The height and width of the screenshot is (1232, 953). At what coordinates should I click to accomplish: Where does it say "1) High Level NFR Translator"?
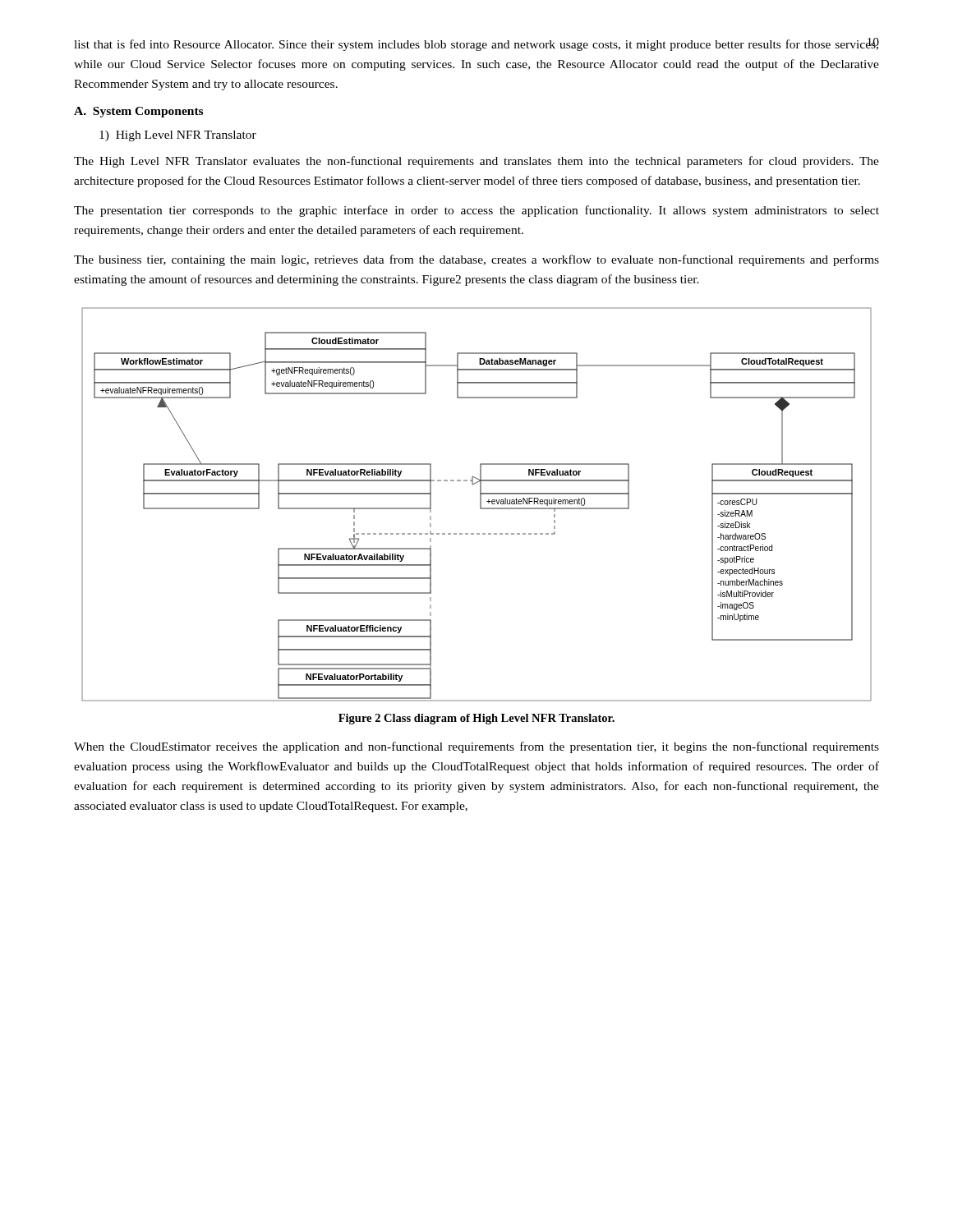click(177, 134)
